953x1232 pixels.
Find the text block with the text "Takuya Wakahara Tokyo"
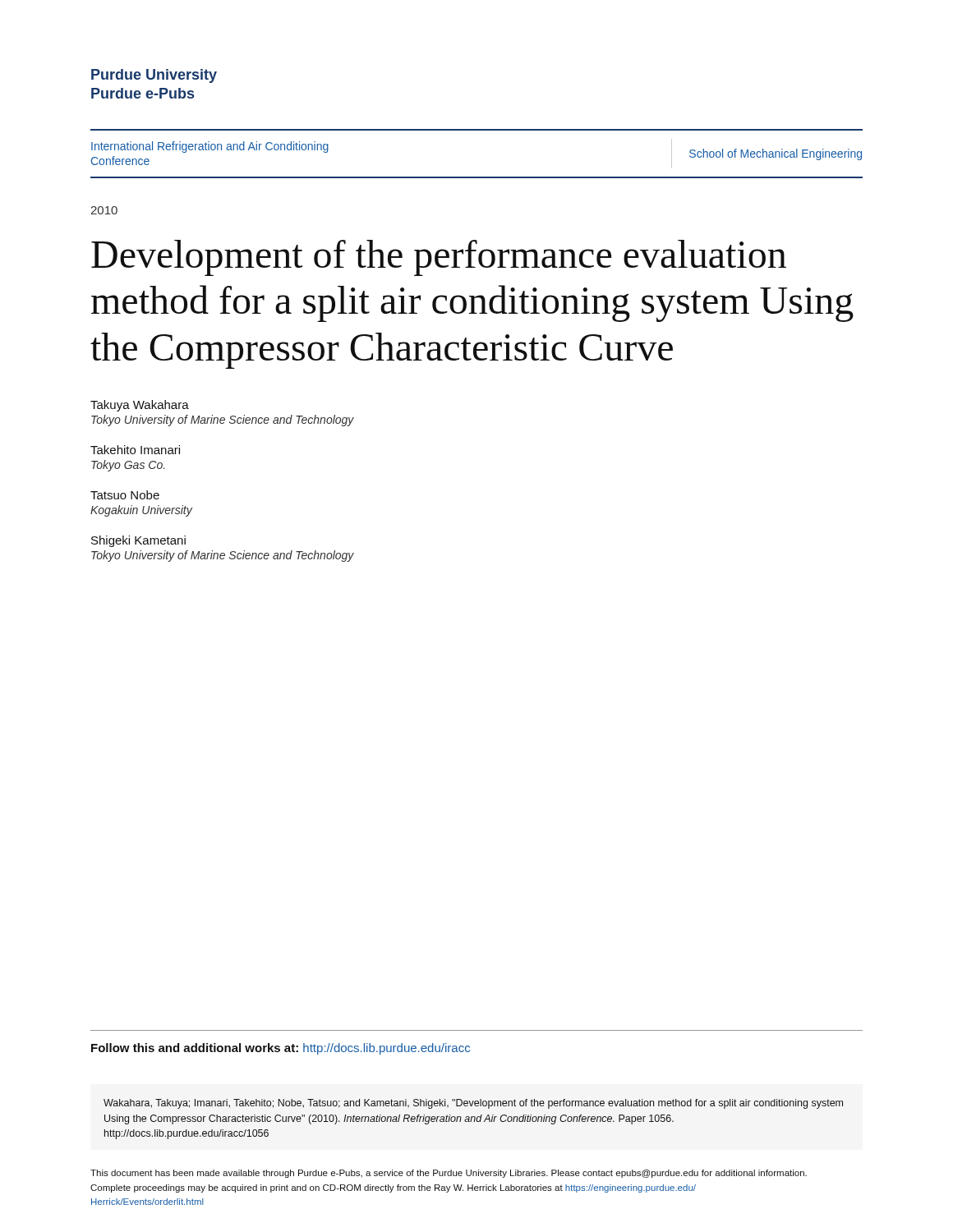tap(140, 406)
